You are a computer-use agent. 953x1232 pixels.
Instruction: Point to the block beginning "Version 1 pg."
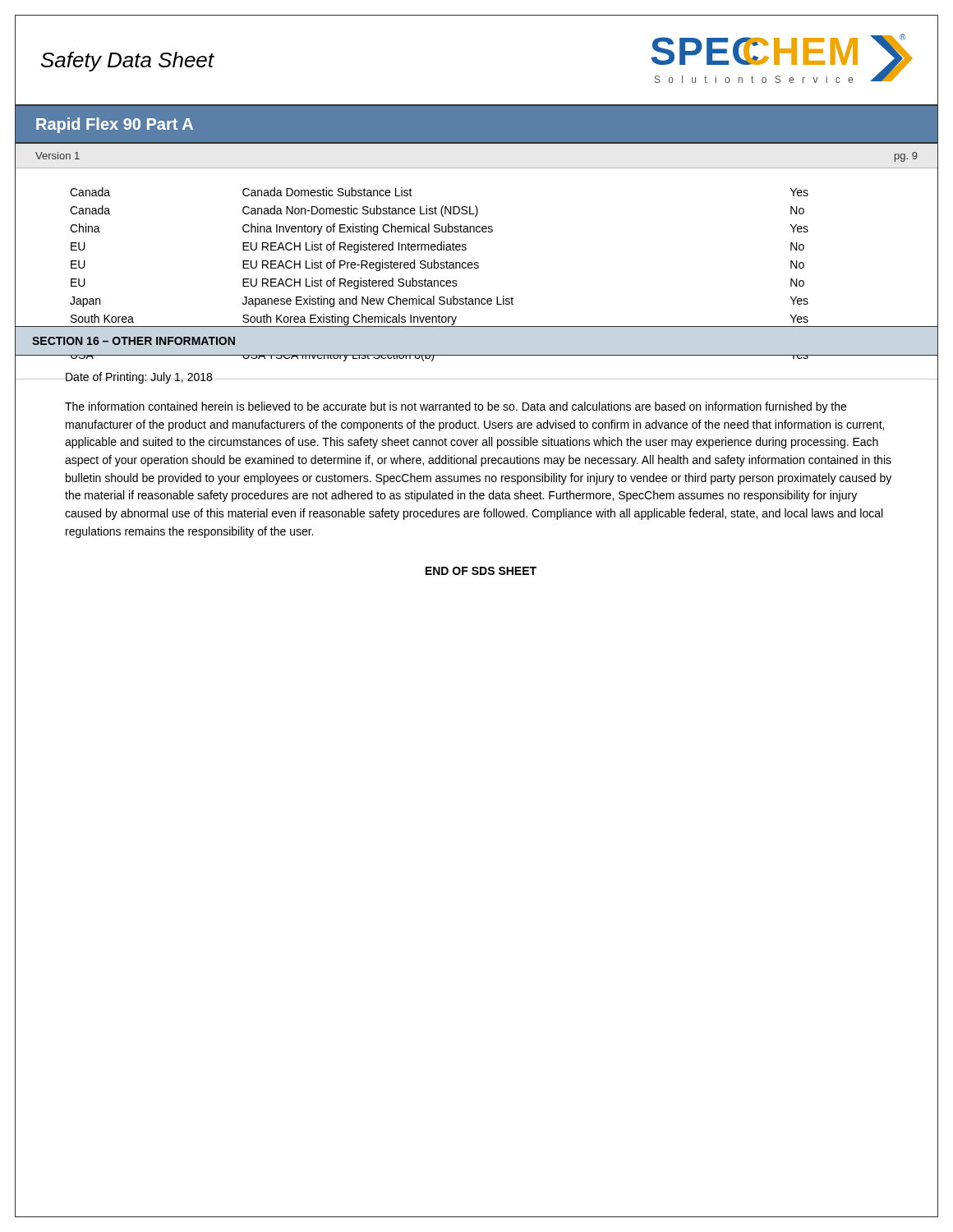58,156
